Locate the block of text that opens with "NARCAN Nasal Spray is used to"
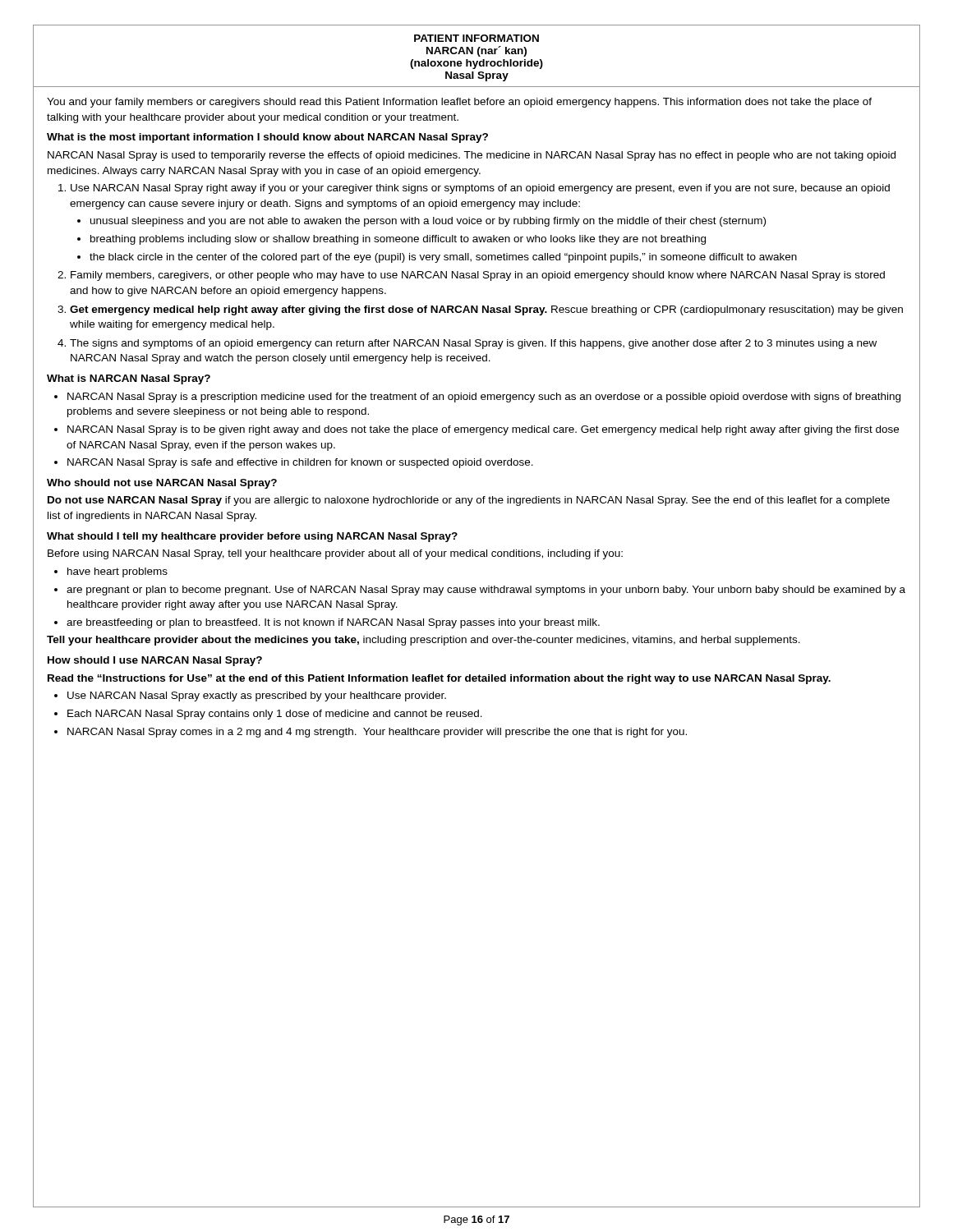 (x=476, y=163)
